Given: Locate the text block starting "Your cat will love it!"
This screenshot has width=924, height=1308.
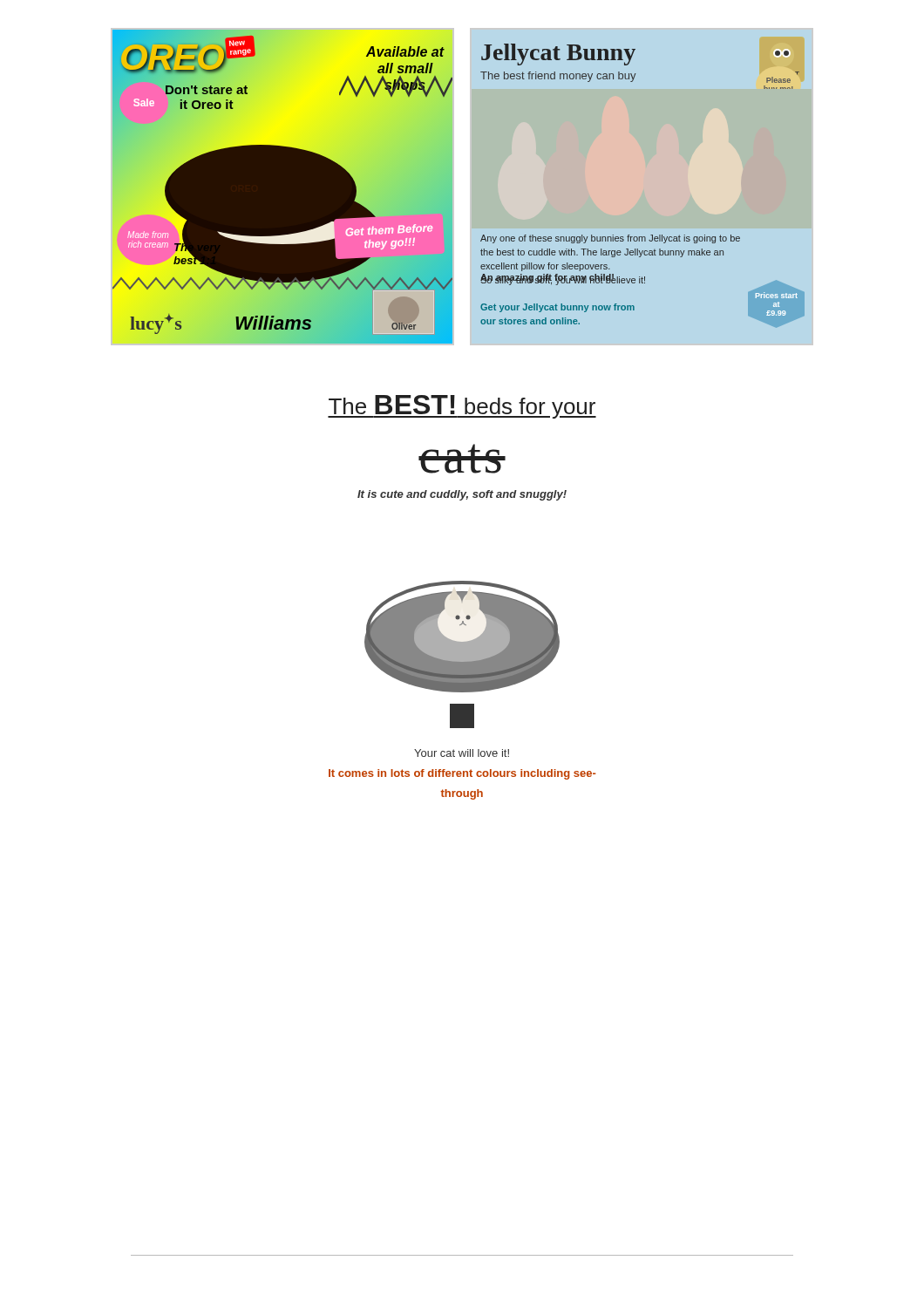Looking at the screenshot, I should pyautogui.click(x=462, y=773).
